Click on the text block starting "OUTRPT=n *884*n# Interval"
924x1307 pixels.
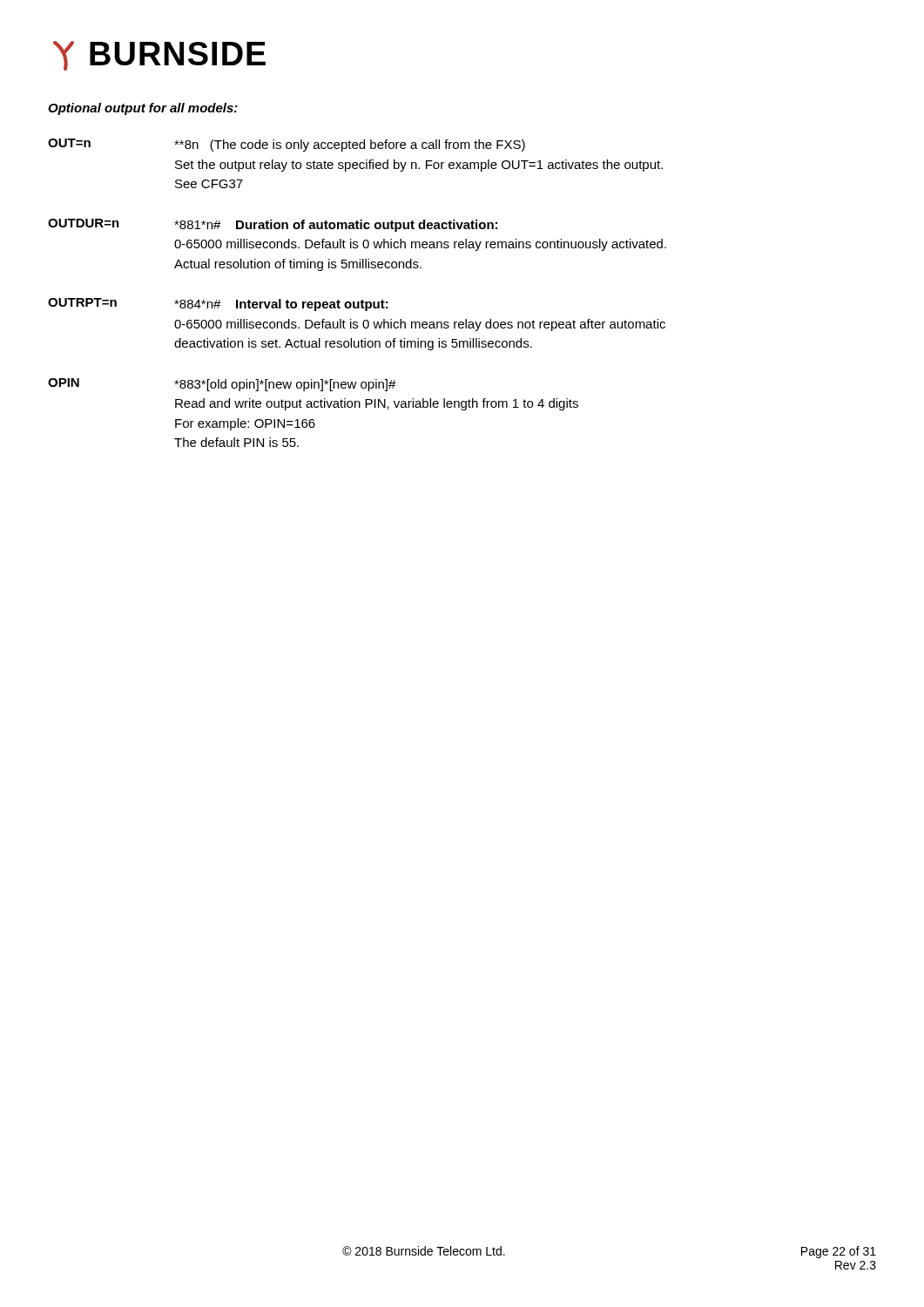point(357,324)
